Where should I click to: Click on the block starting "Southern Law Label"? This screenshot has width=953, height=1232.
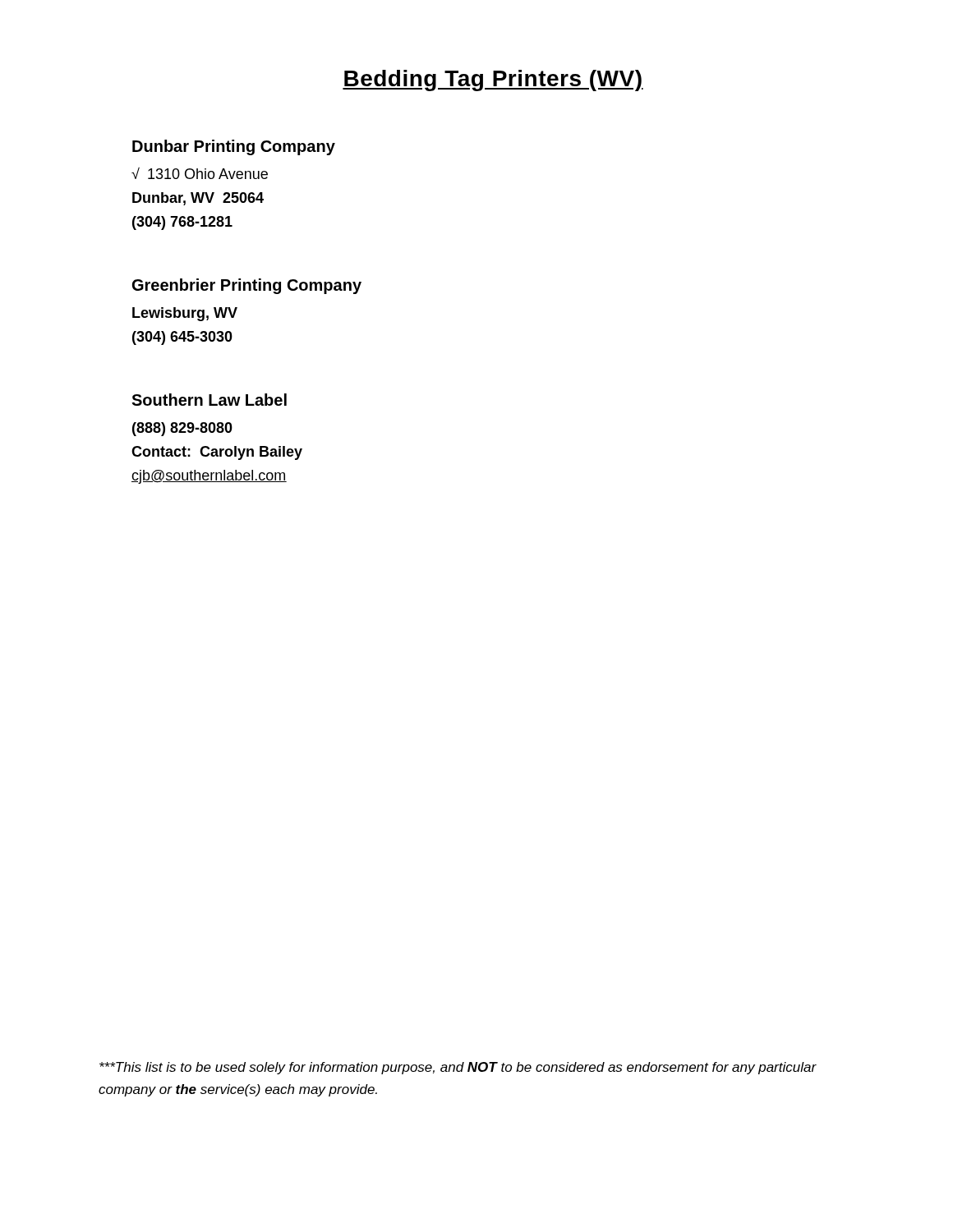[x=209, y=400]
